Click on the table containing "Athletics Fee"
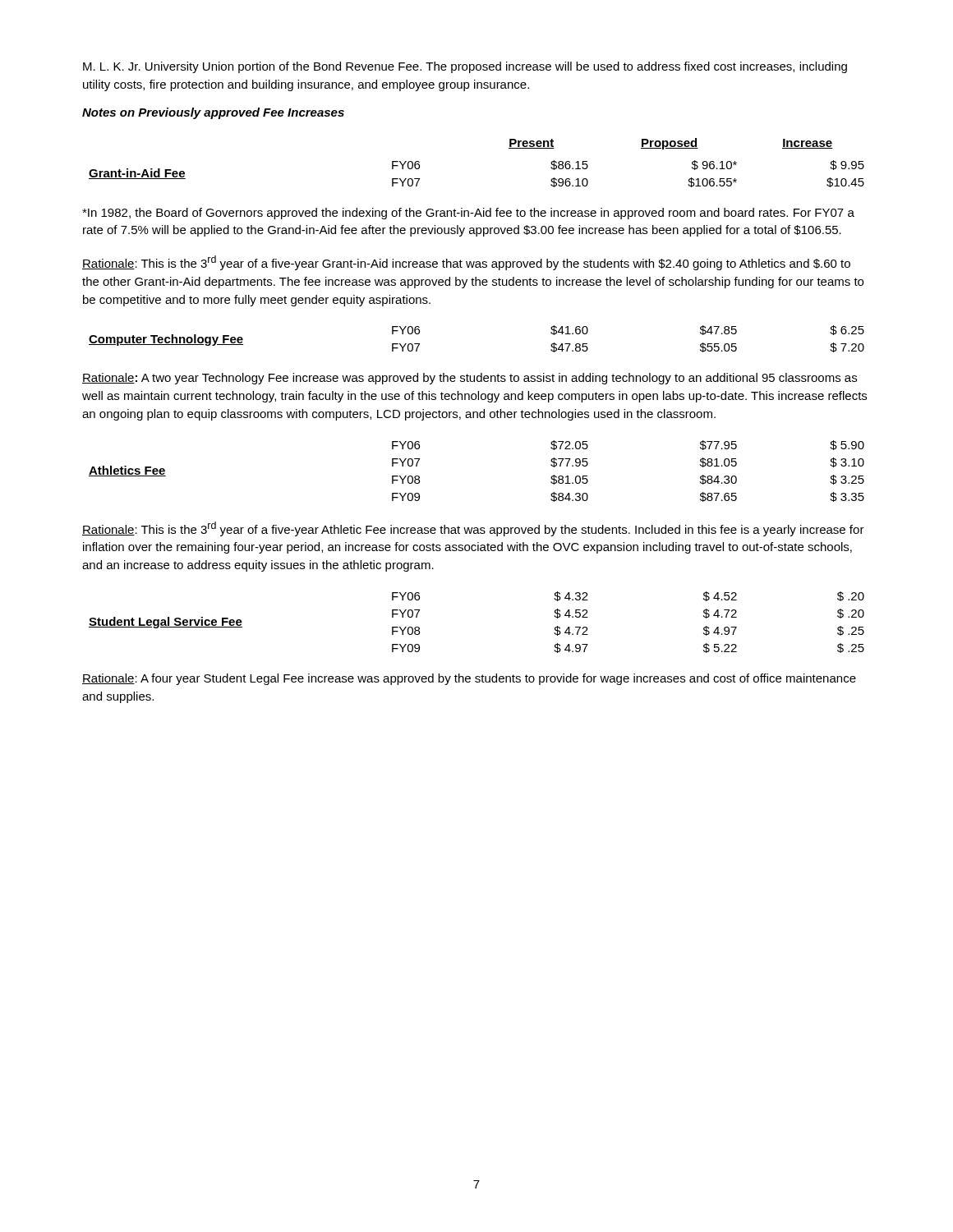 pyautogui.click(x=476, y=470)
